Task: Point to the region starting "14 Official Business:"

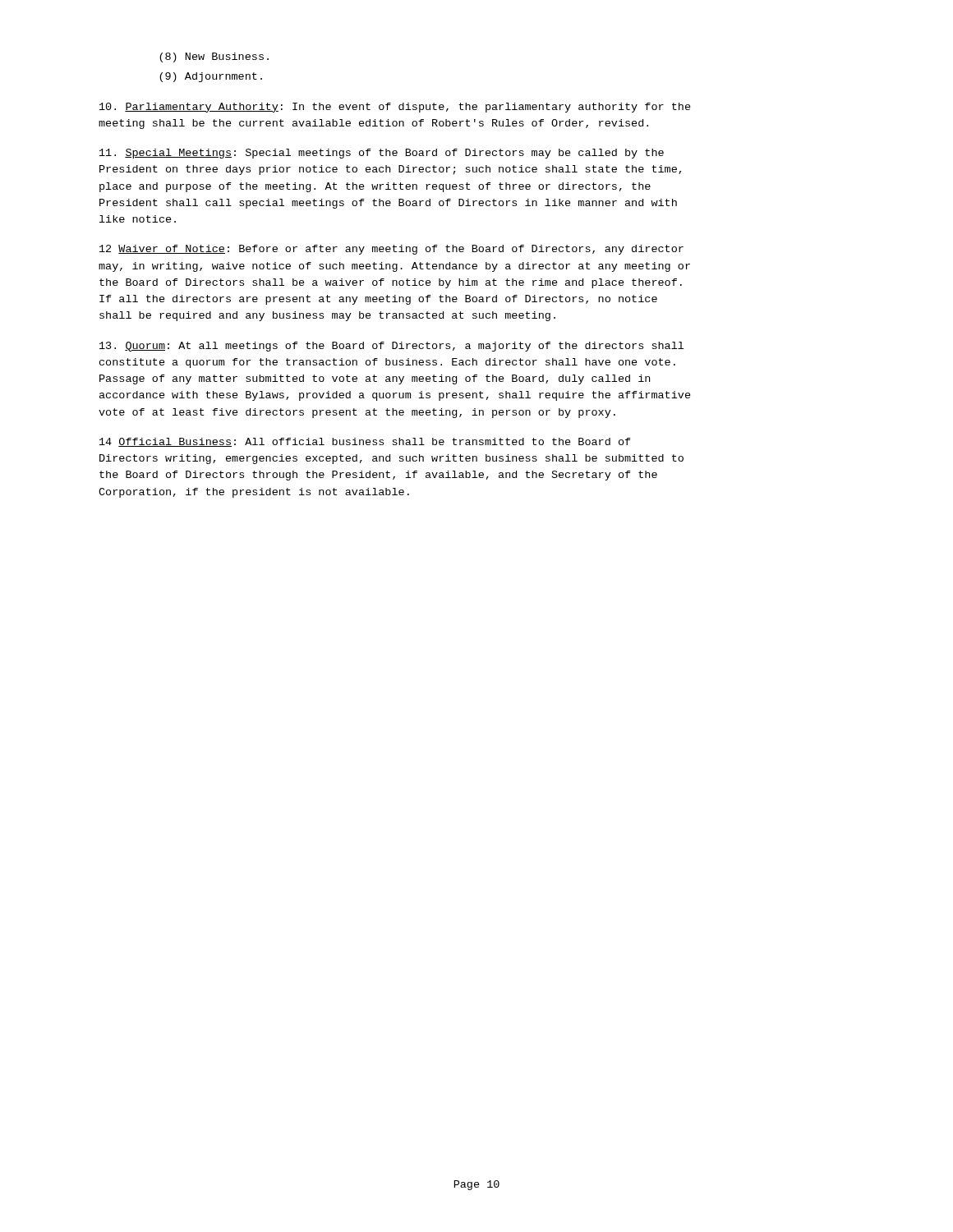Action: click(391, 467)
